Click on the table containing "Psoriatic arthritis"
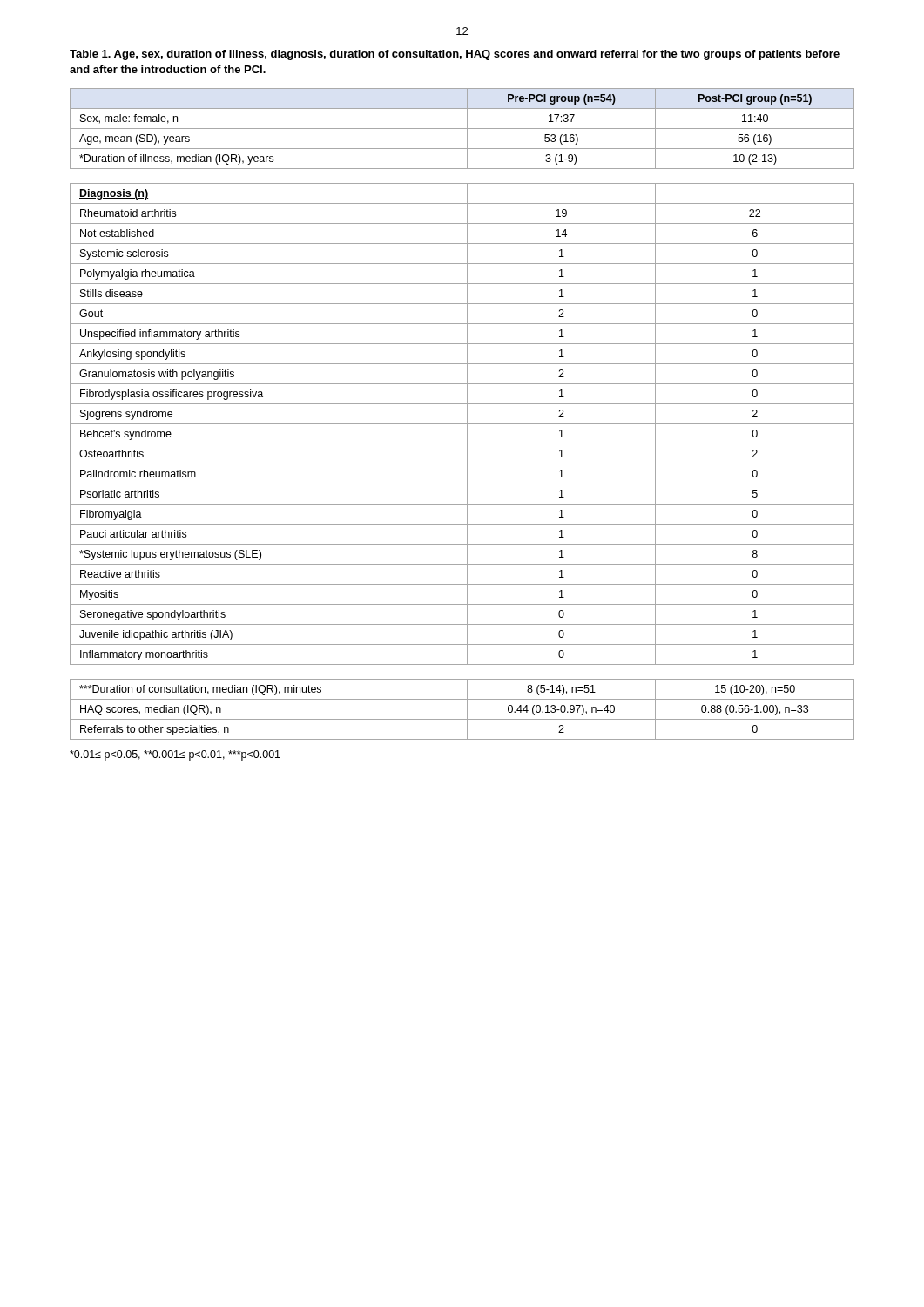The height and width of the screenshot is (1307, 924). (x=462, y=414)
